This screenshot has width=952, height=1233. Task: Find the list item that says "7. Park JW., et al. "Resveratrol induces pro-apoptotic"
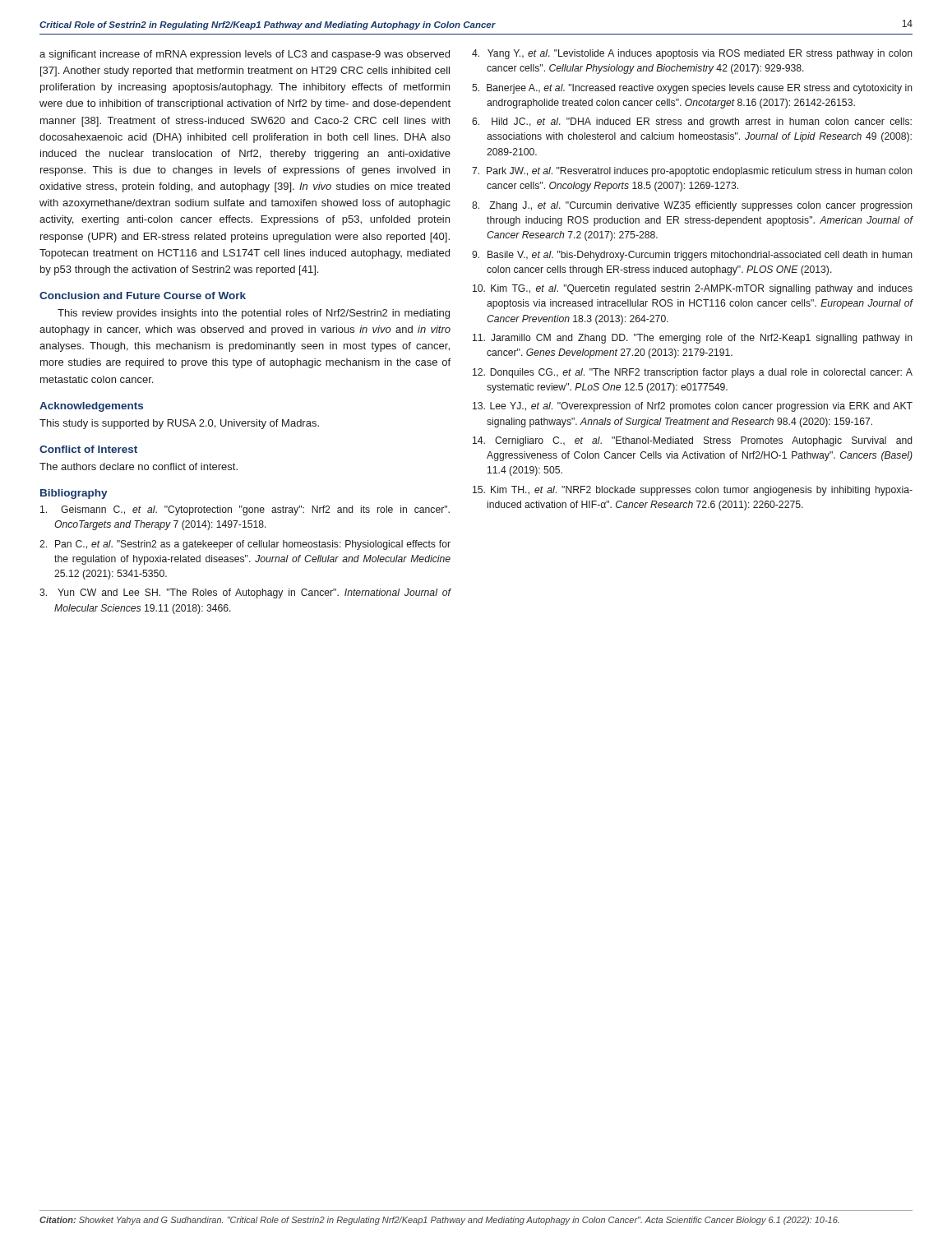692,179
